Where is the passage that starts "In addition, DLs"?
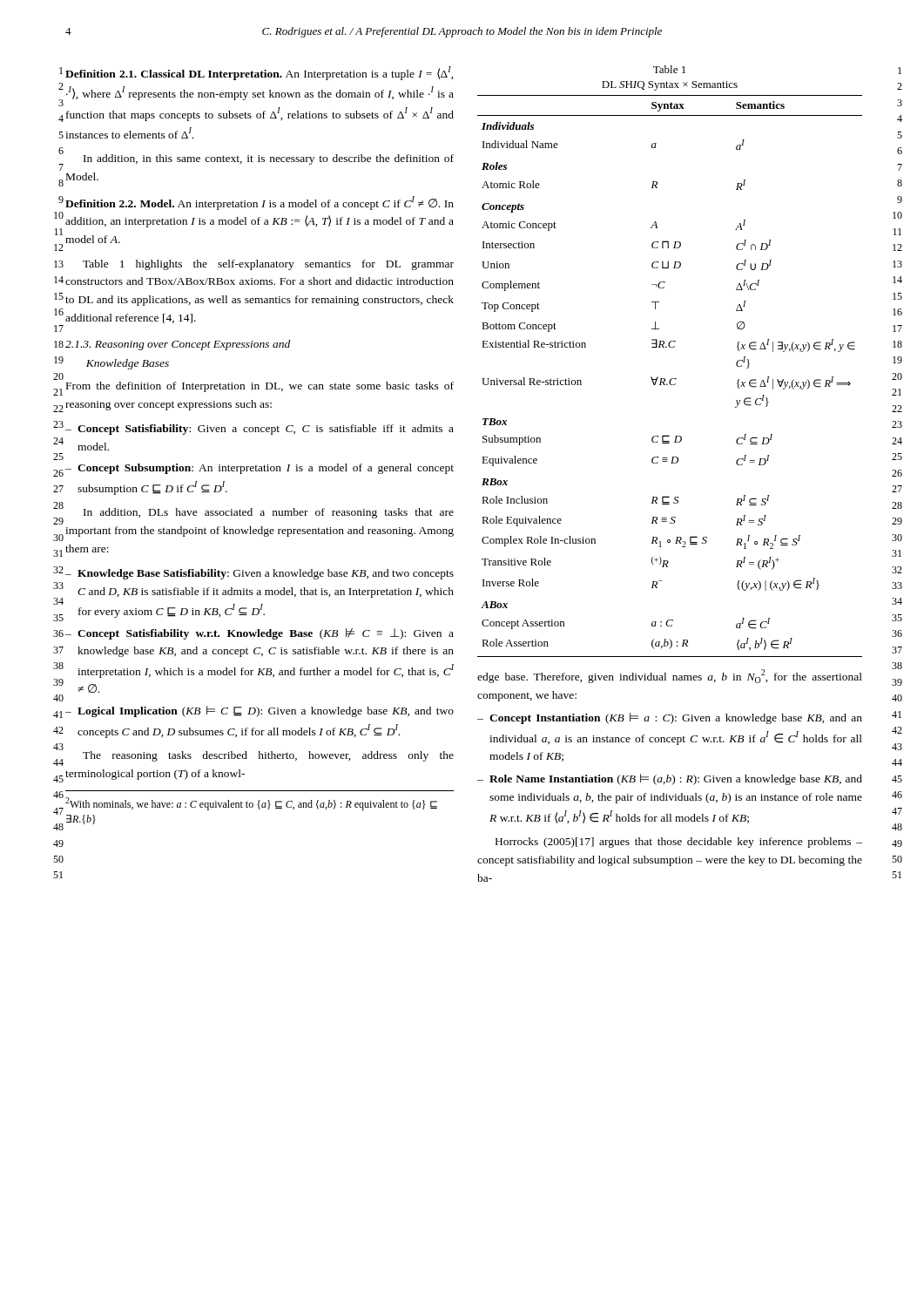 [260, 530]
